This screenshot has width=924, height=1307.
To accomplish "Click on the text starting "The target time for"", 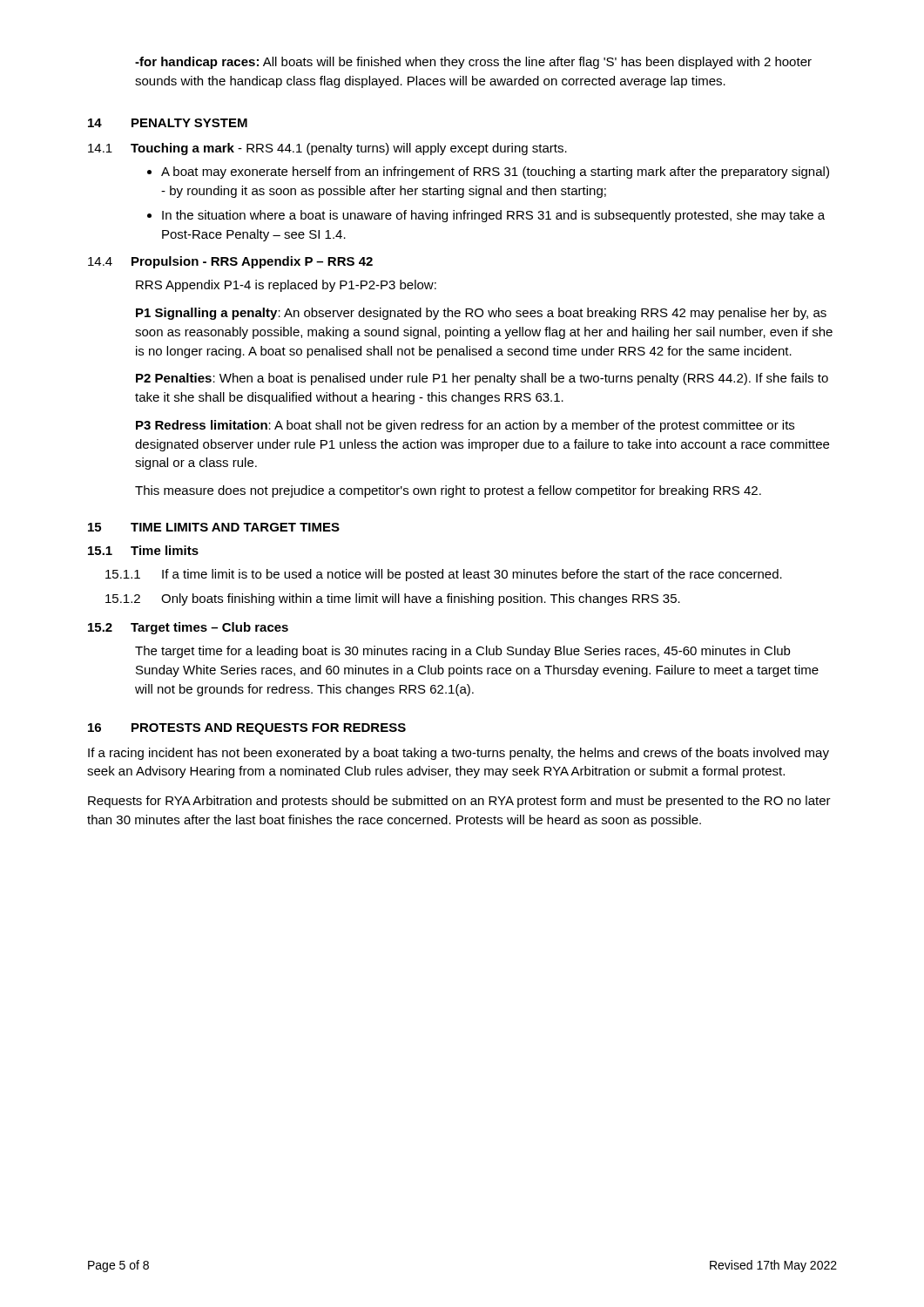I will tap(477, 670).
